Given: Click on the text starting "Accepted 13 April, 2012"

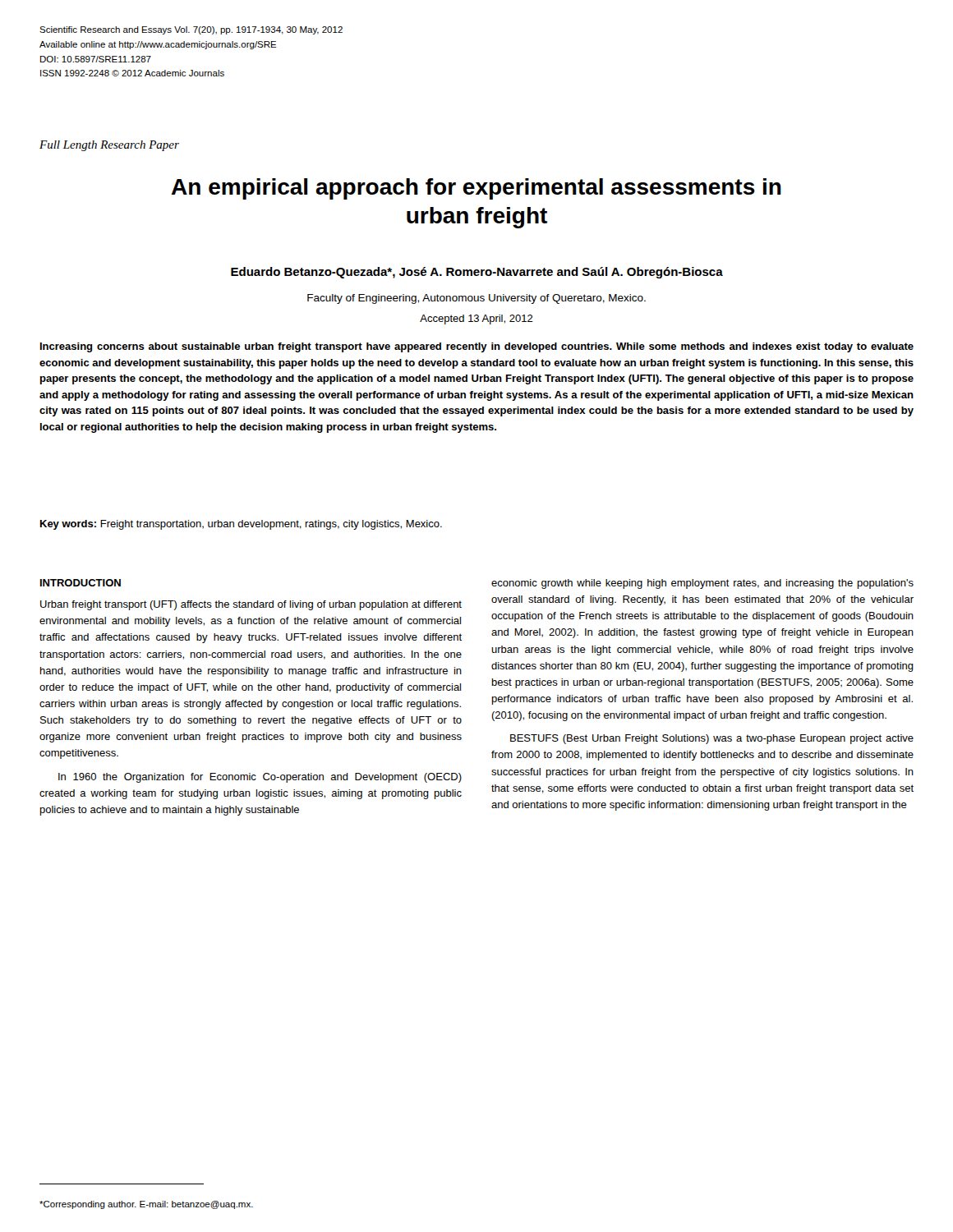Looking at the screenshot, I should (476, 318).
